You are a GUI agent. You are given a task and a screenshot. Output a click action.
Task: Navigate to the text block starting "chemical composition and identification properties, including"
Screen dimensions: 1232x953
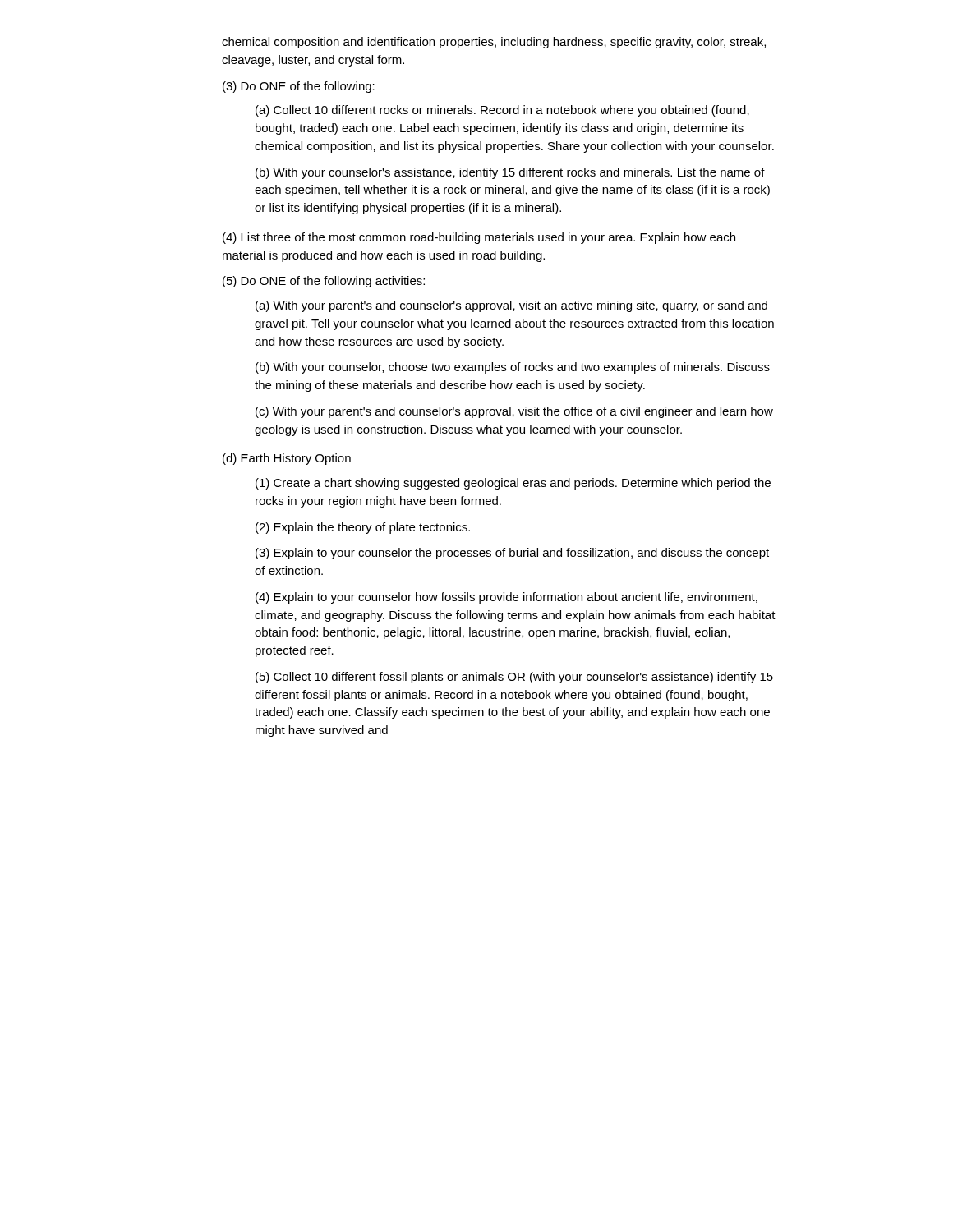point(494,50)
